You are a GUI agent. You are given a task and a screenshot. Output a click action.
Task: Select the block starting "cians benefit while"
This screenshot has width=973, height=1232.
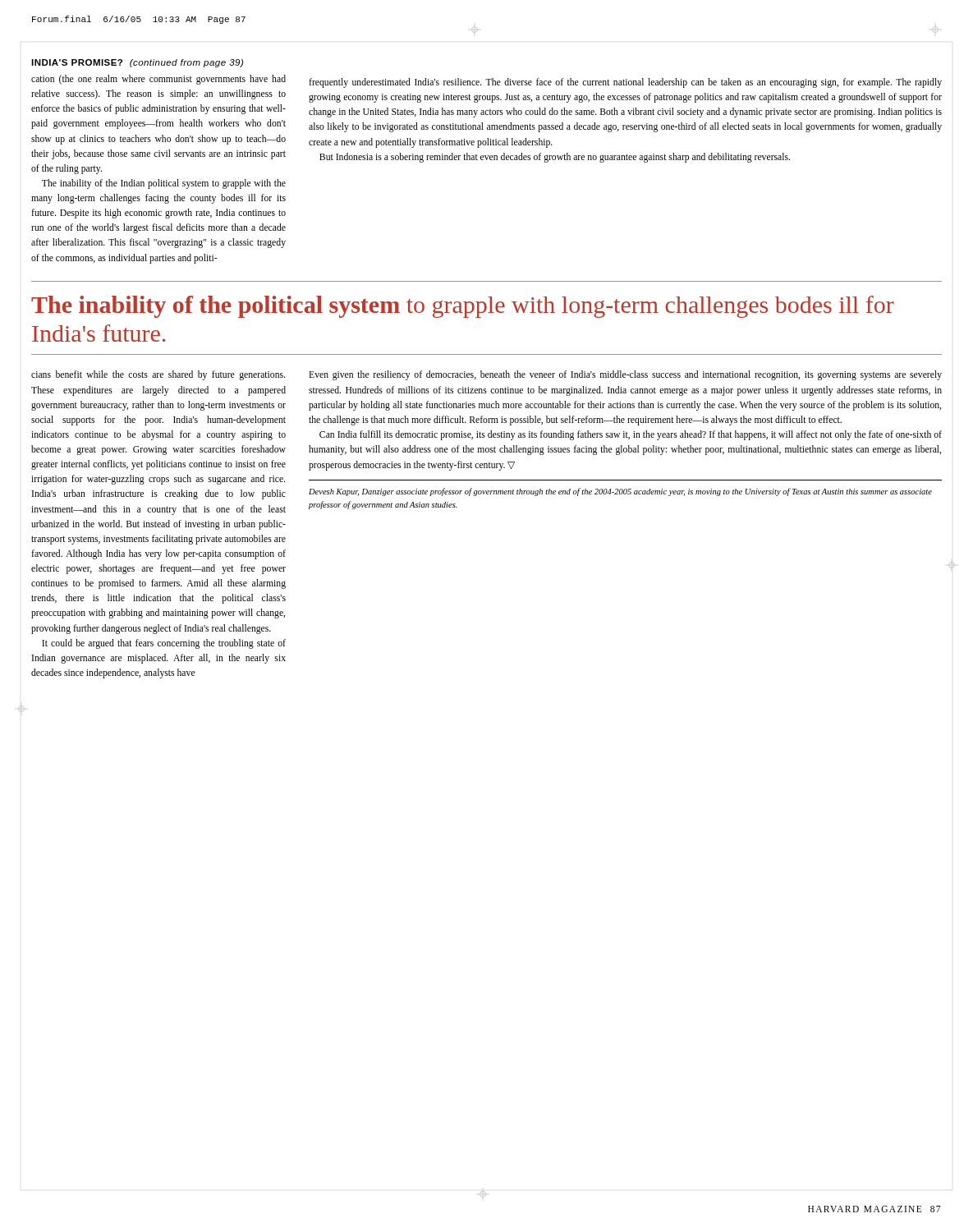(x=159, y=525)
